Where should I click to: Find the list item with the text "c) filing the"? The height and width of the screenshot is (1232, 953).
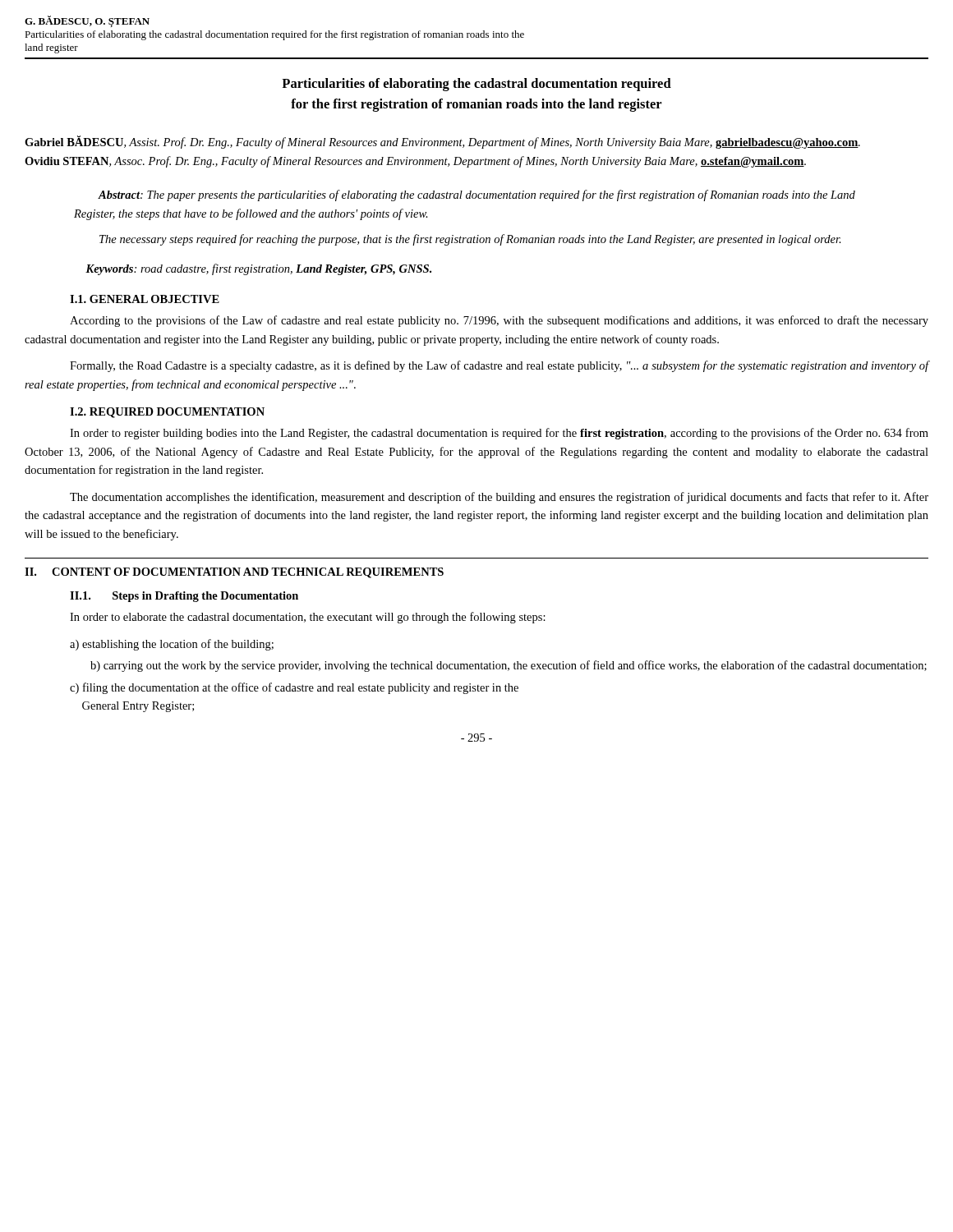[294, 696]
